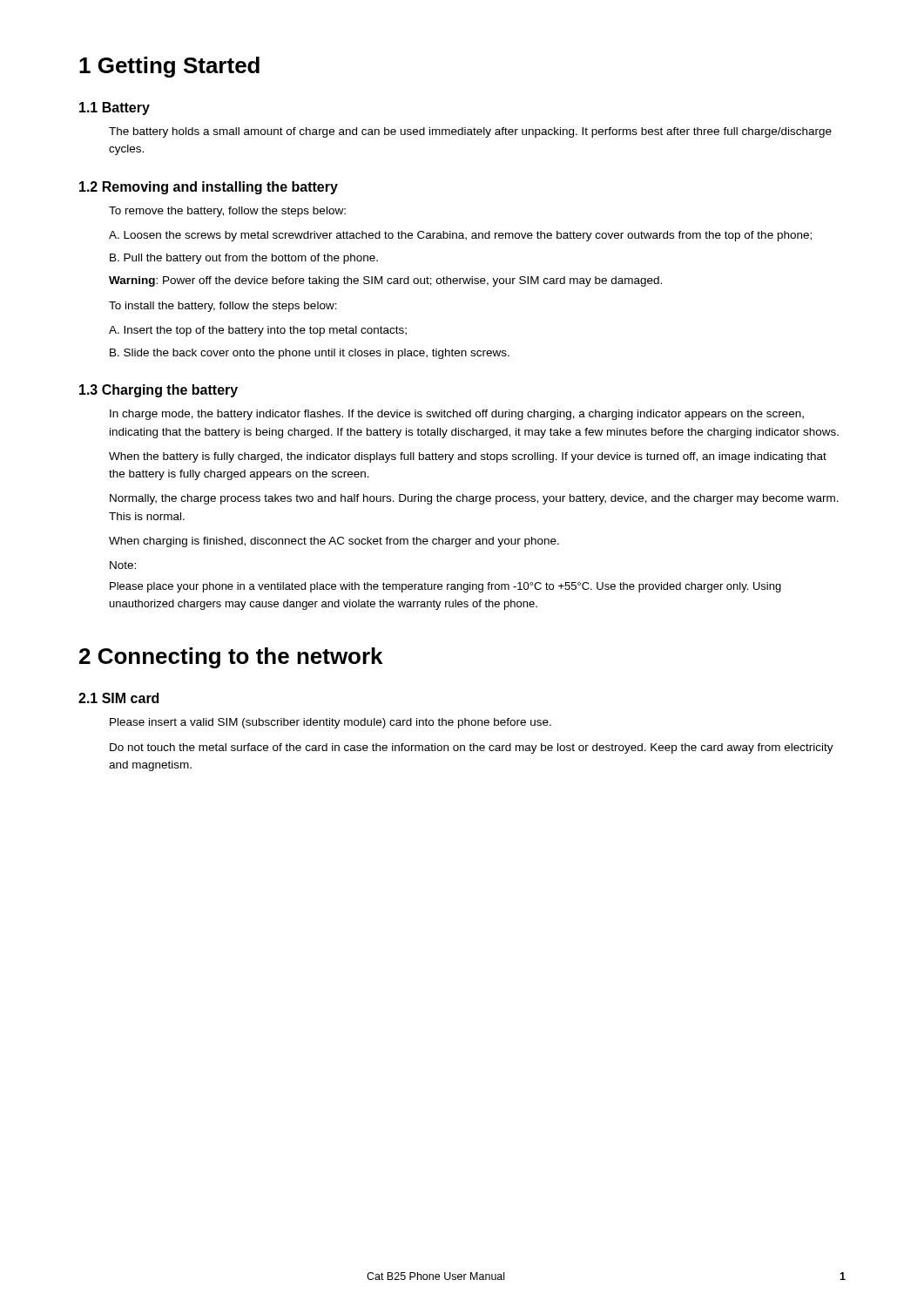Find the region starting "The battery holds a small amount"

point(477,141)
